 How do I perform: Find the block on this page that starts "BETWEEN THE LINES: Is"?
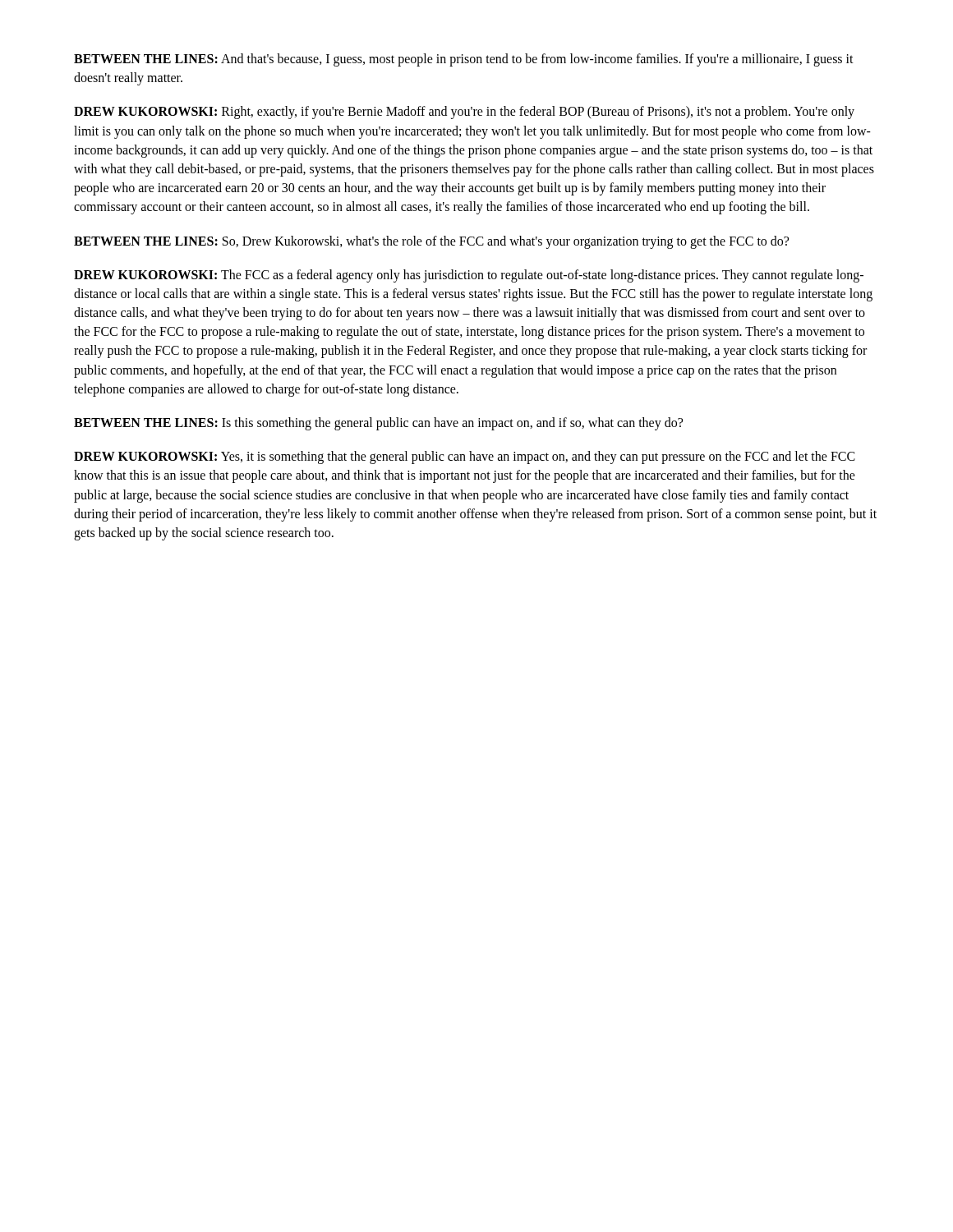(379, 423)
